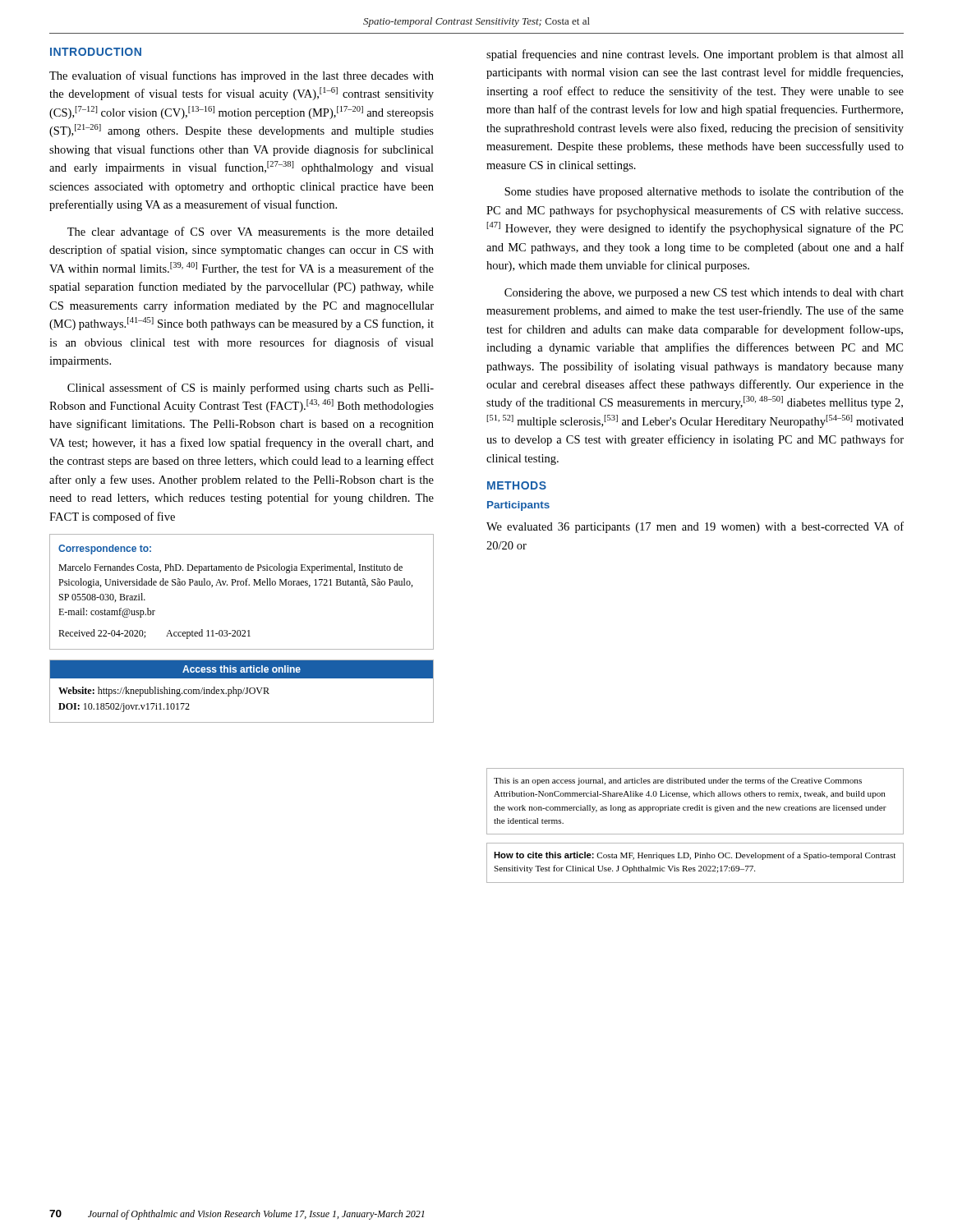
Task: Navigate to the block starting "We evaluated 36 participants"
Action: coord(695,536)
